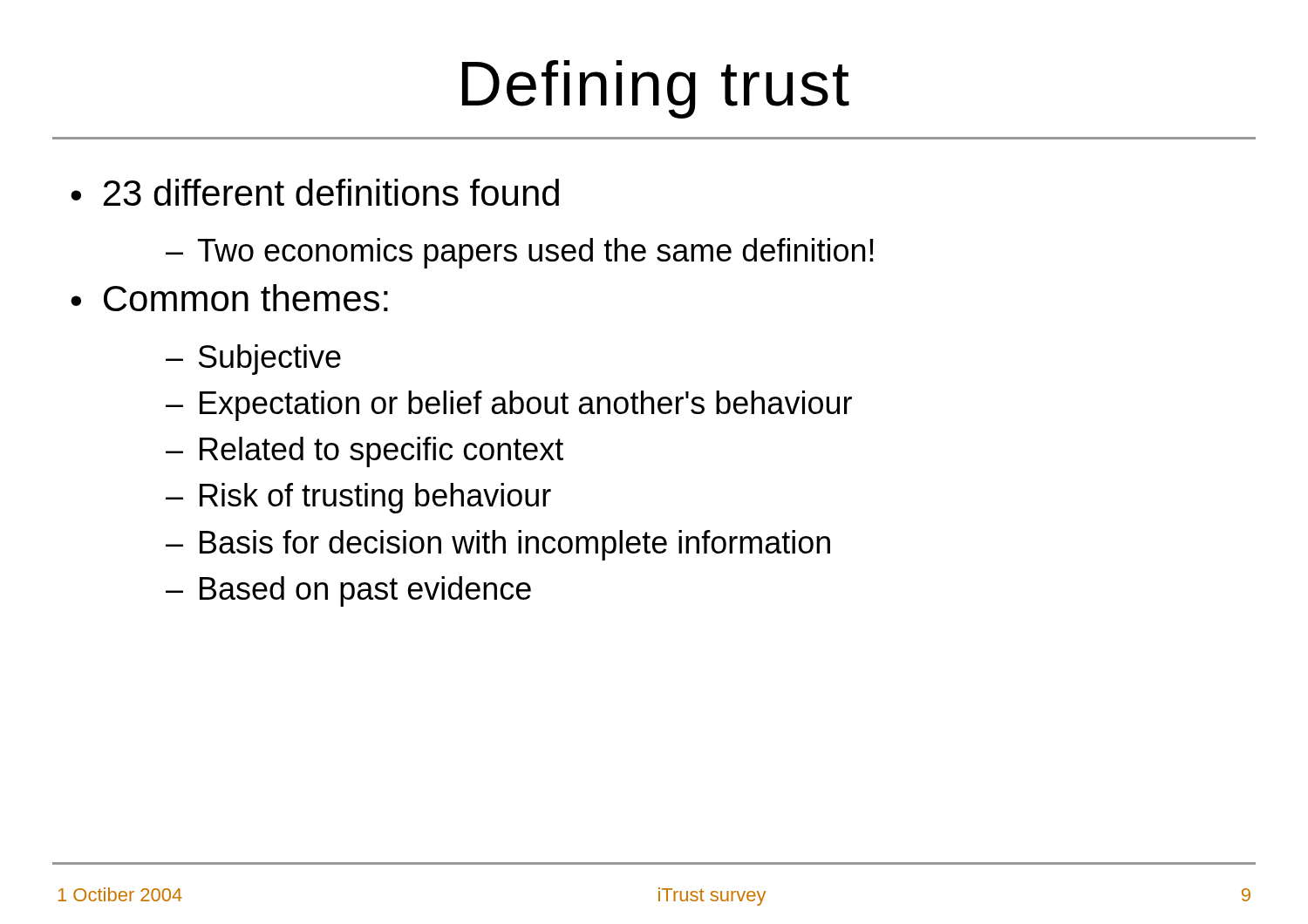Locate the passage starting "– Risk of trusting behaviour"
This screenshot has width=1308, height=924.
pos(359,496)
